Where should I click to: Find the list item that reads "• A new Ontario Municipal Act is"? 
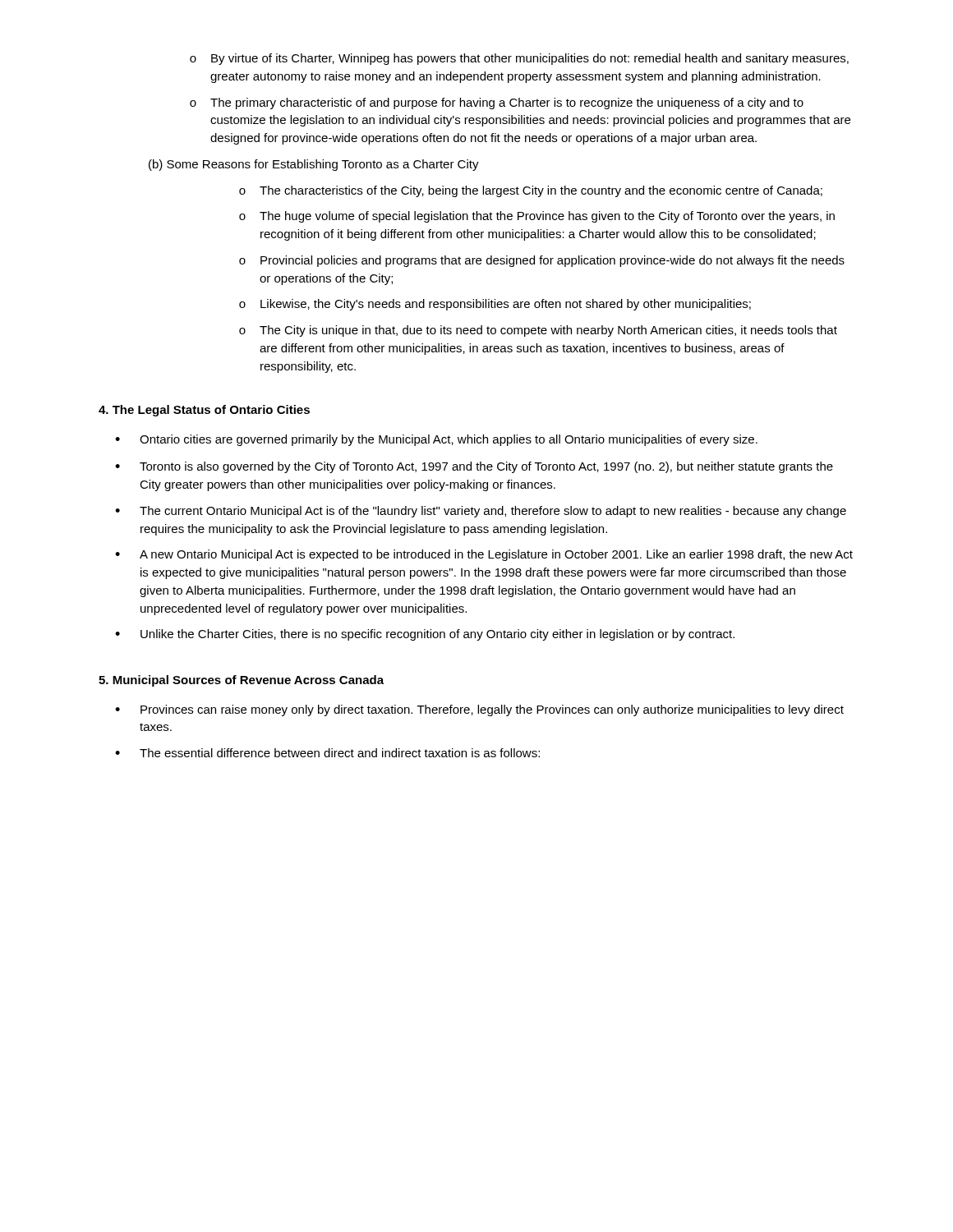pyautogui.click(x=485, y=581)
